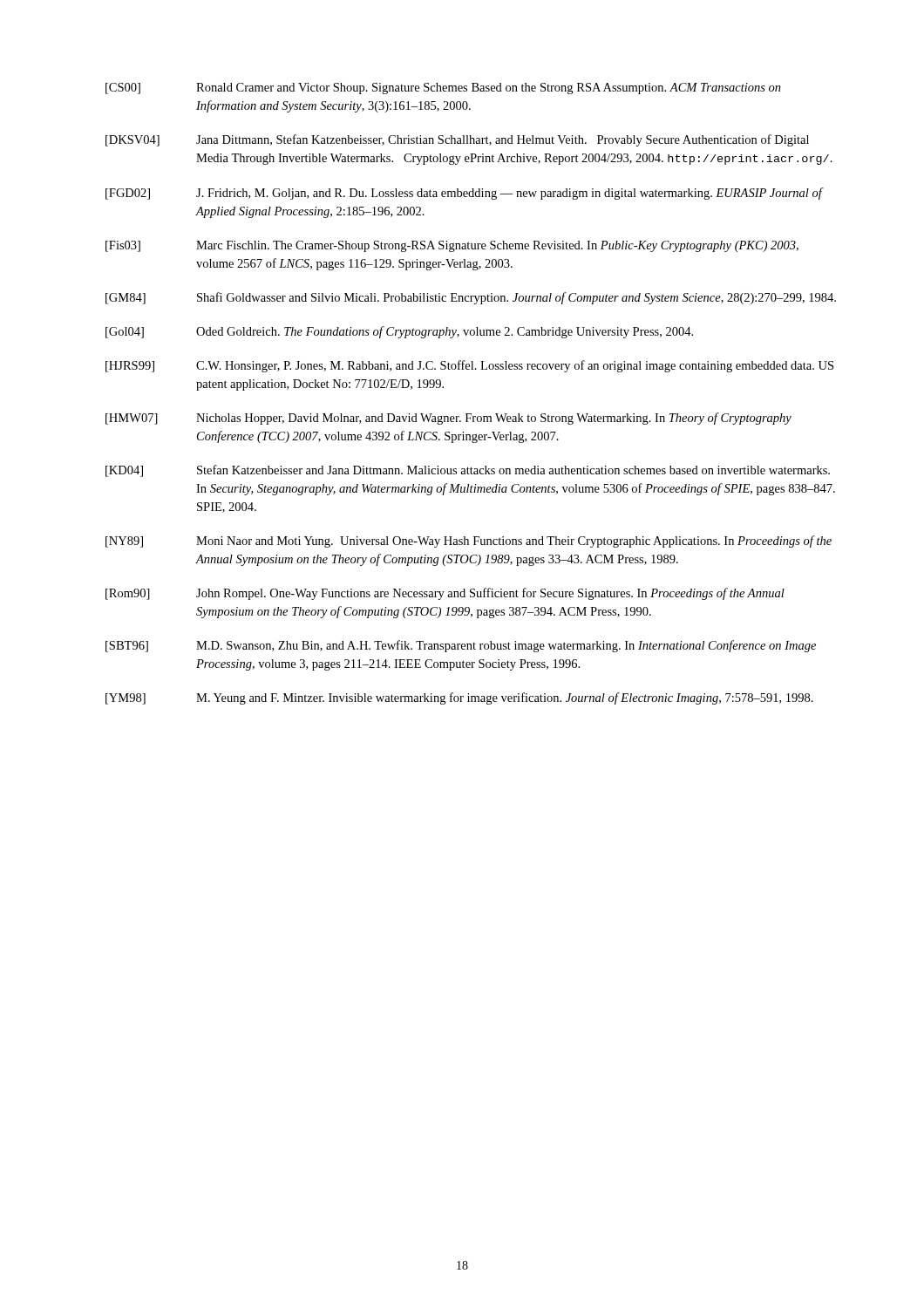Click on the list item that reads "[Gol04] Oded Goldreich. The Foundations of"

pos(471,332)
